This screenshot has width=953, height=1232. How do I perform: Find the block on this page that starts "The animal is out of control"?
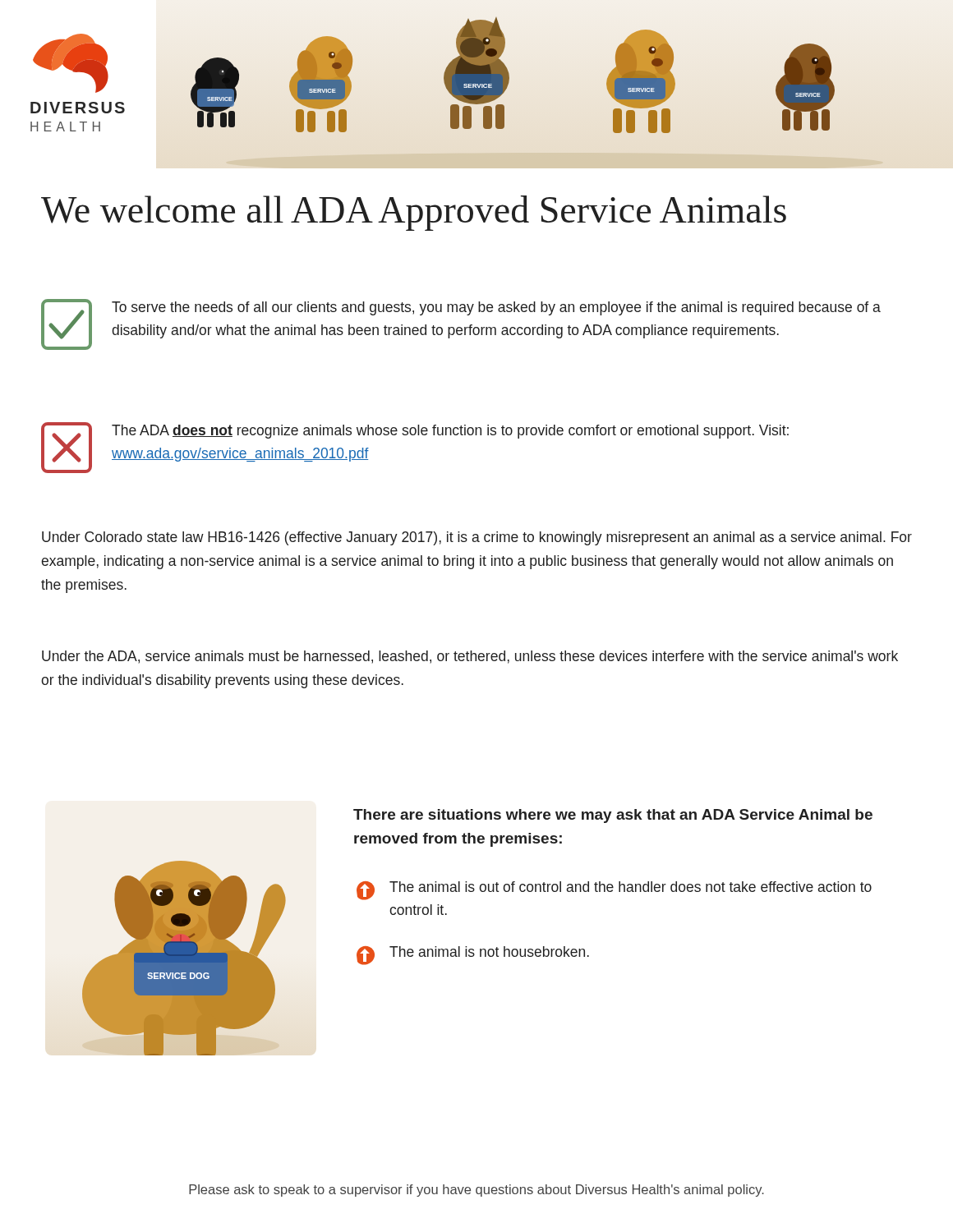coord(629,899)
